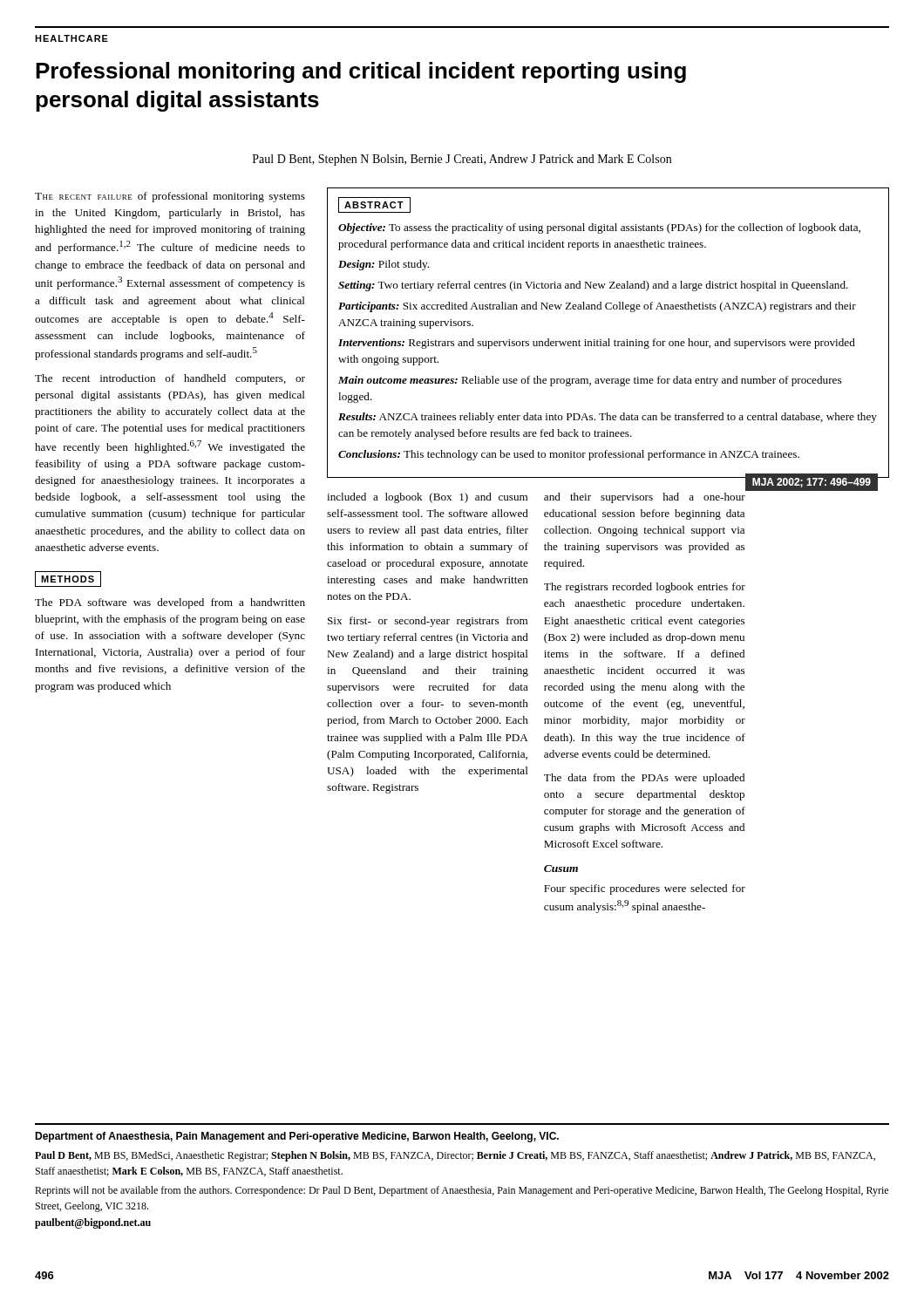
Task: Find the passage starting "ABSTRACT Objective: To assess the practicality"
Action: [608, 337]
